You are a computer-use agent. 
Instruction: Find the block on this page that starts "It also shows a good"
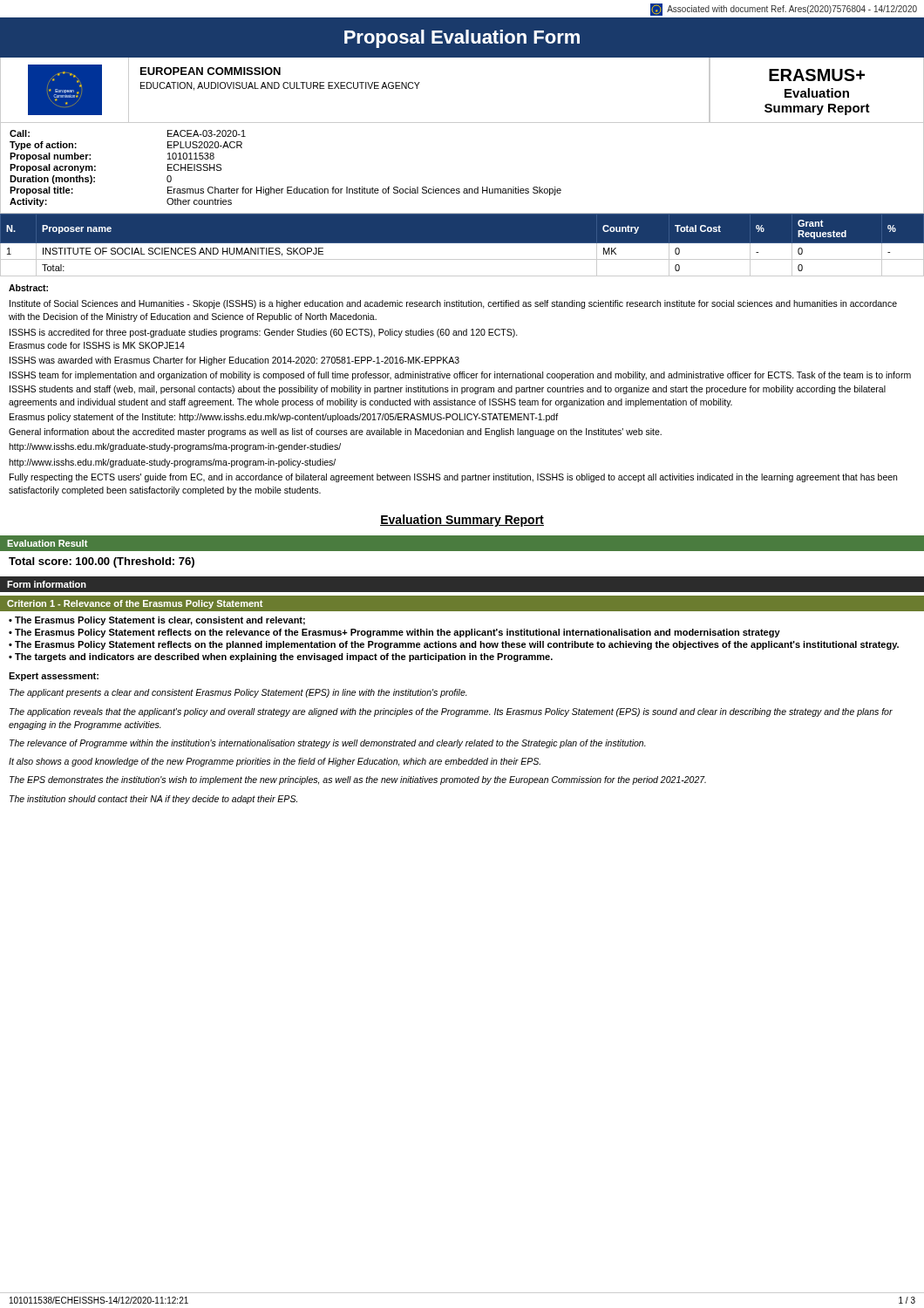pos(275,761)
